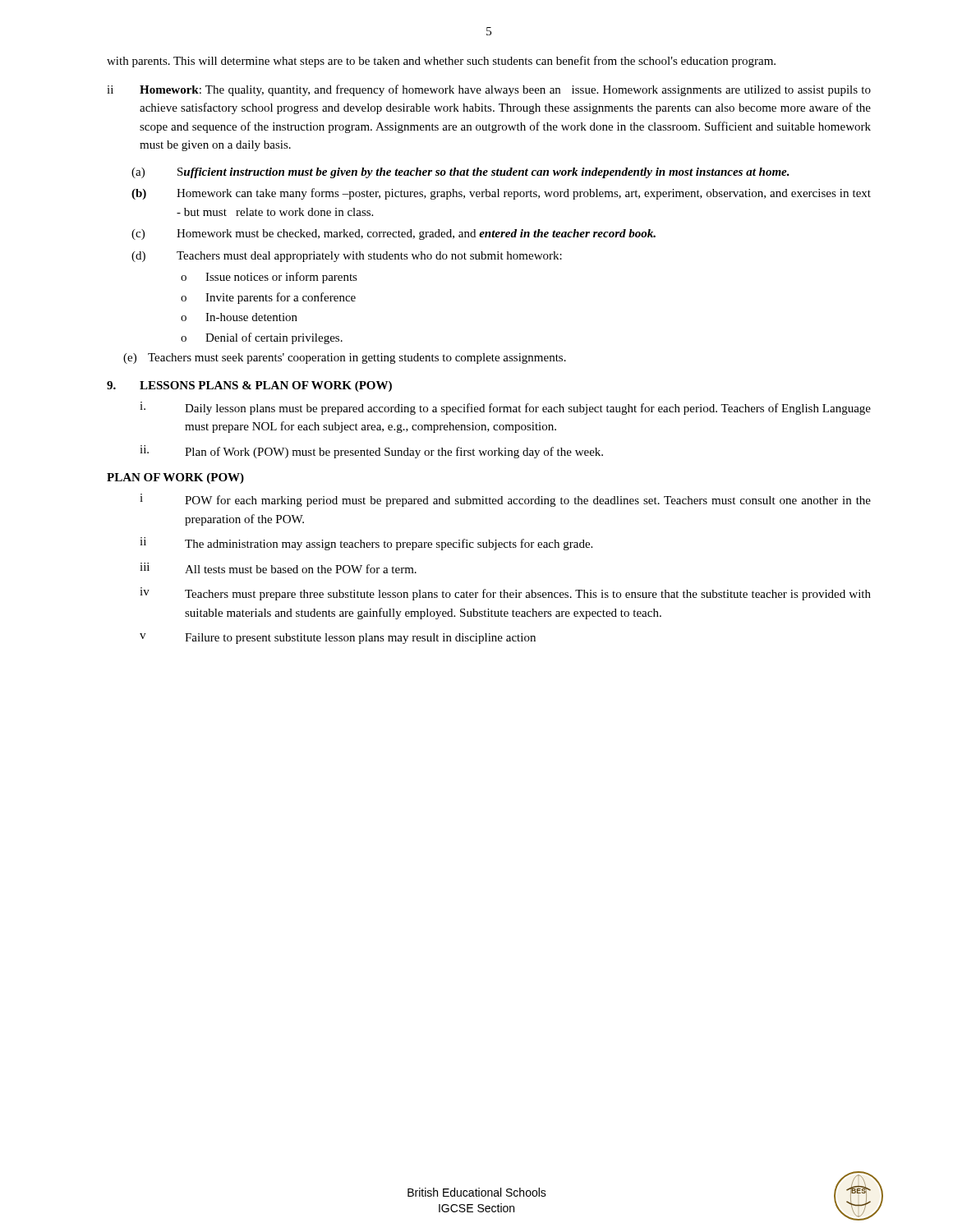Image resolution: width=953 pixels, height=1232 pixels.
Task: Locate the list item that says "ii. Plan of"
Action: pos(505,452)
